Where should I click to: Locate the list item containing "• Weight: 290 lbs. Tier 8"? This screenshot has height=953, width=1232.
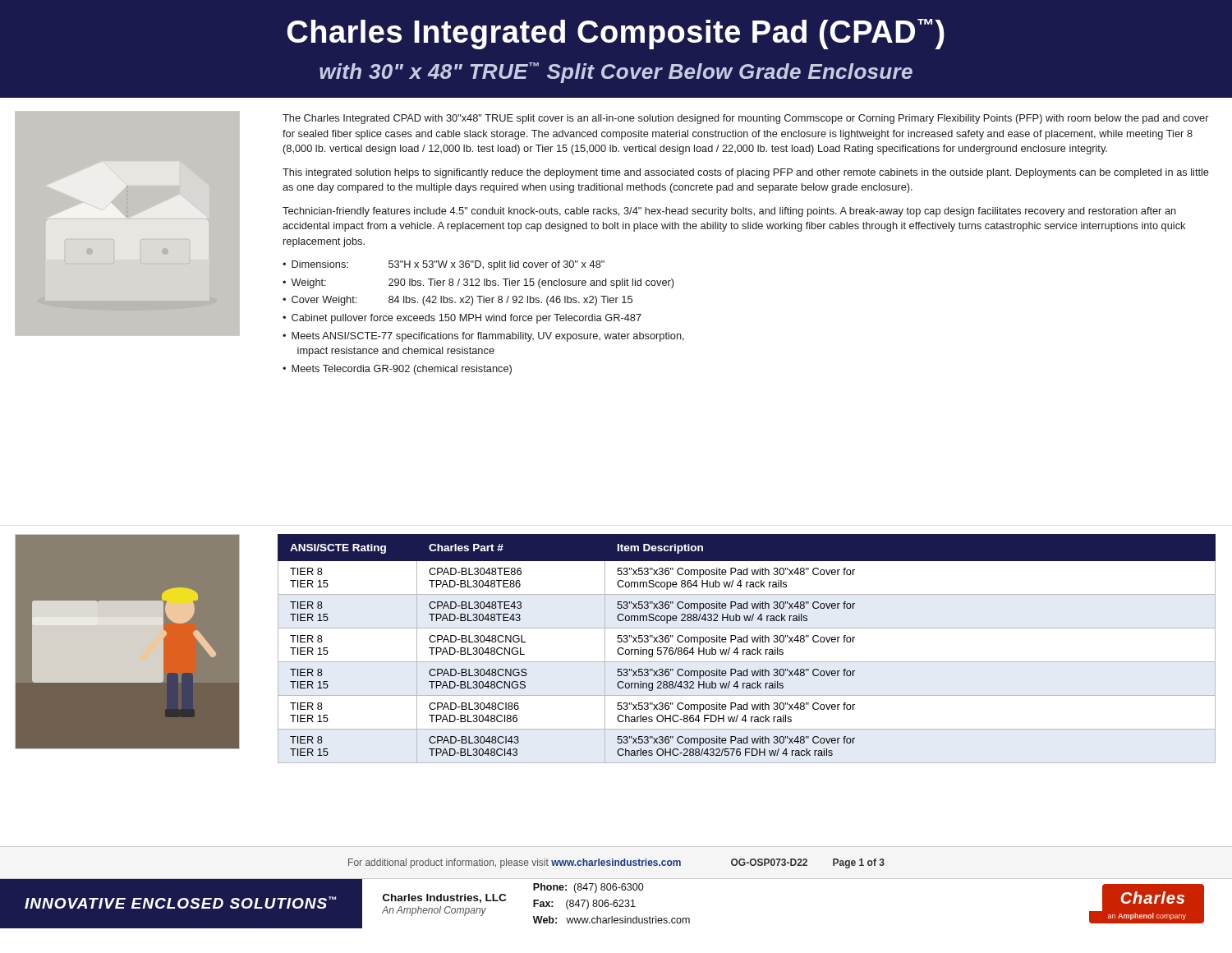(x=478, y=283)
